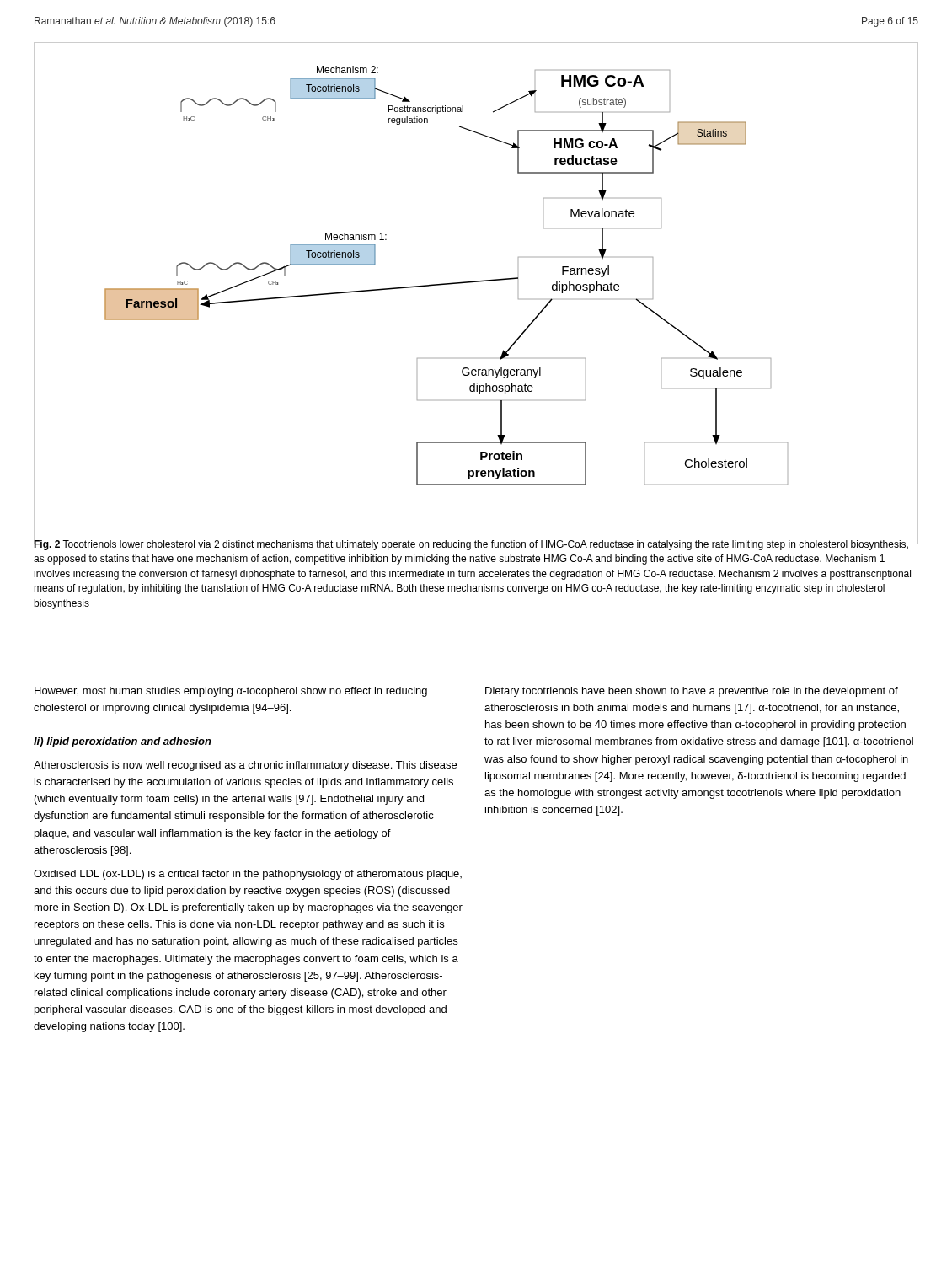This screenshot has height=1264, width=952.
Task: Locate the section header that reads "Ii) lipid peroxidation and adhesion"
Action: [x=123, y=741]
